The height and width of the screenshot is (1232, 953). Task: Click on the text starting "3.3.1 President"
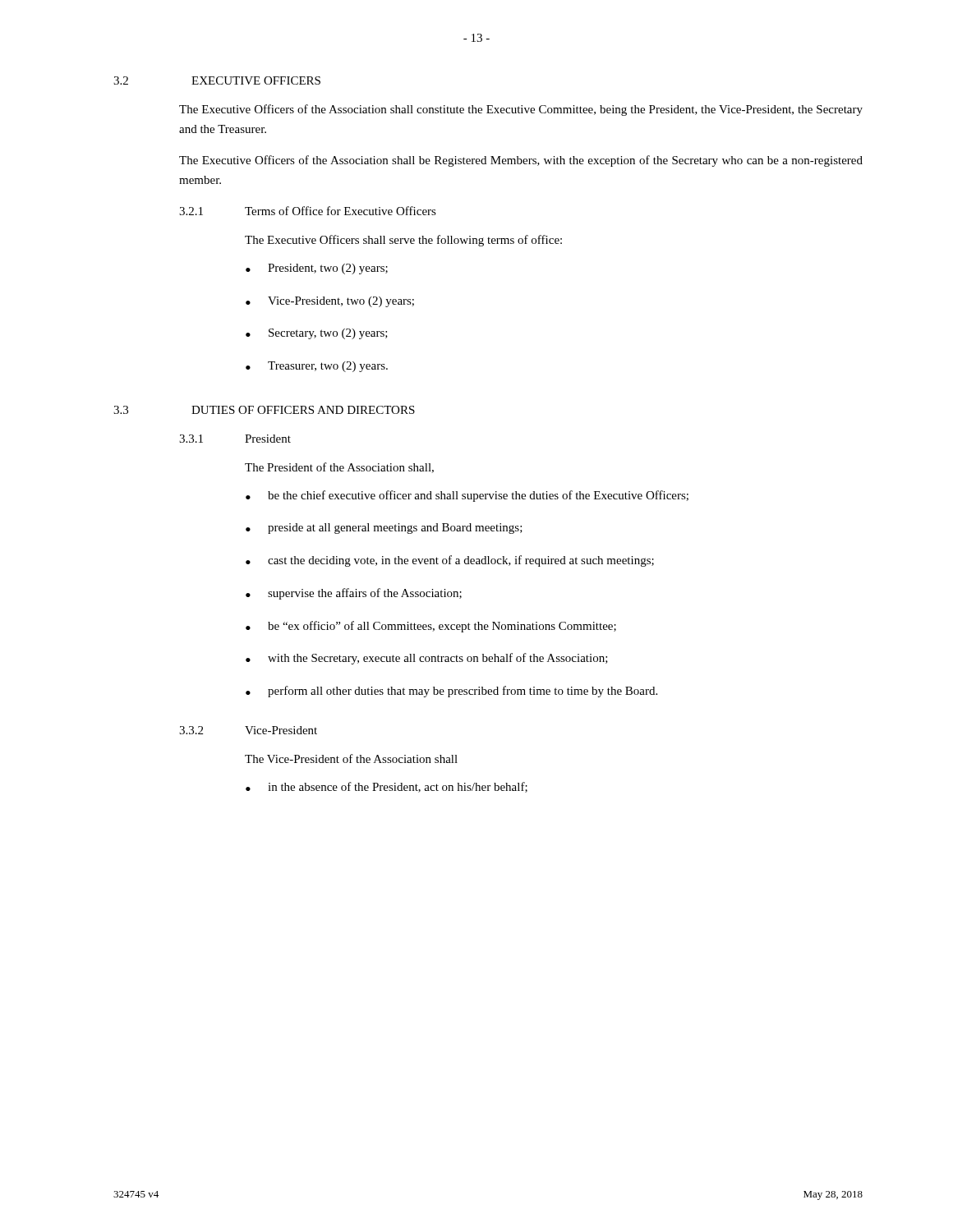(x=235, y=439)
